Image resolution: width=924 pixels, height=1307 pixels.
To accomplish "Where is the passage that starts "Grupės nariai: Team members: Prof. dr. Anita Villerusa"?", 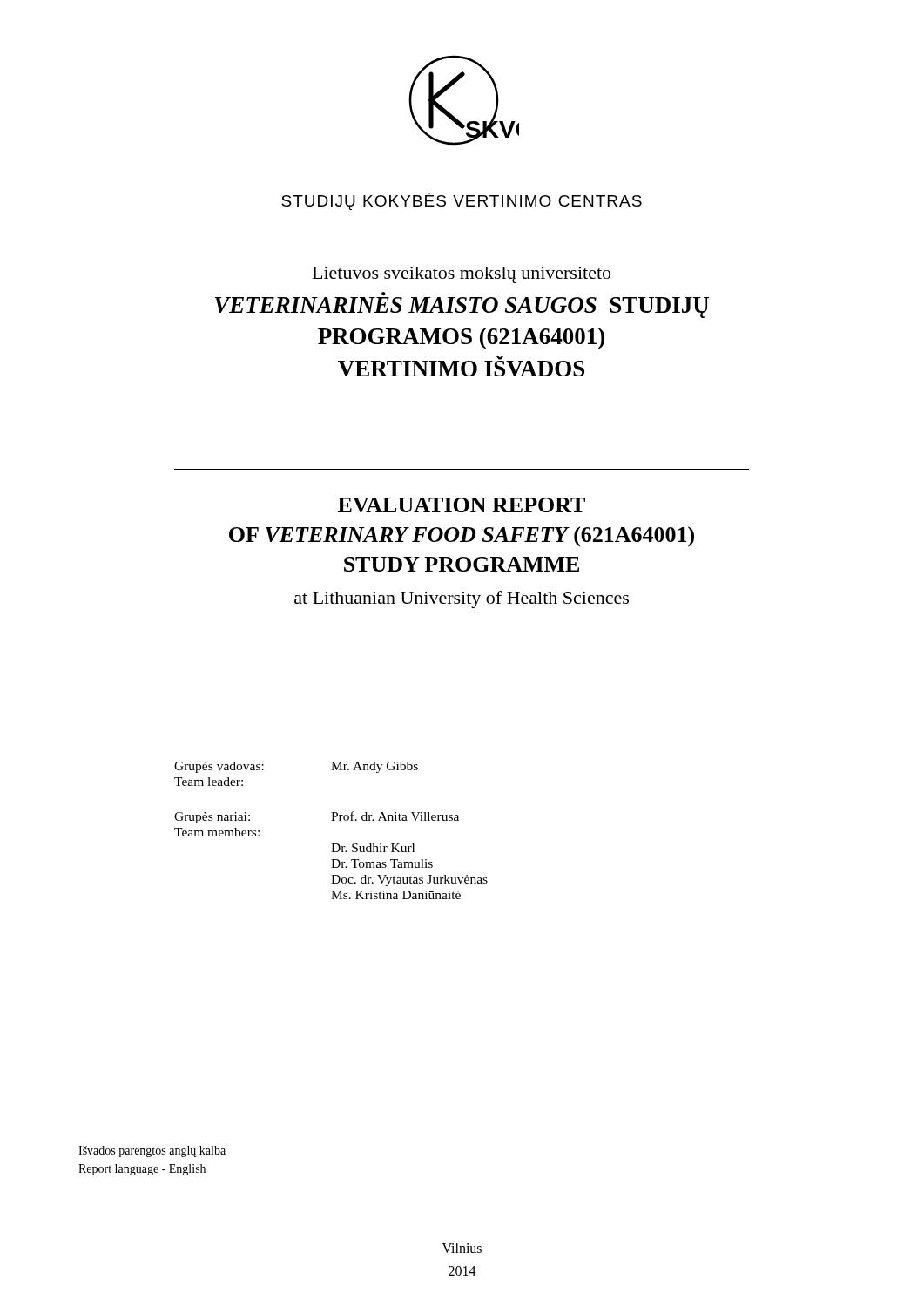I will [331, 855].
